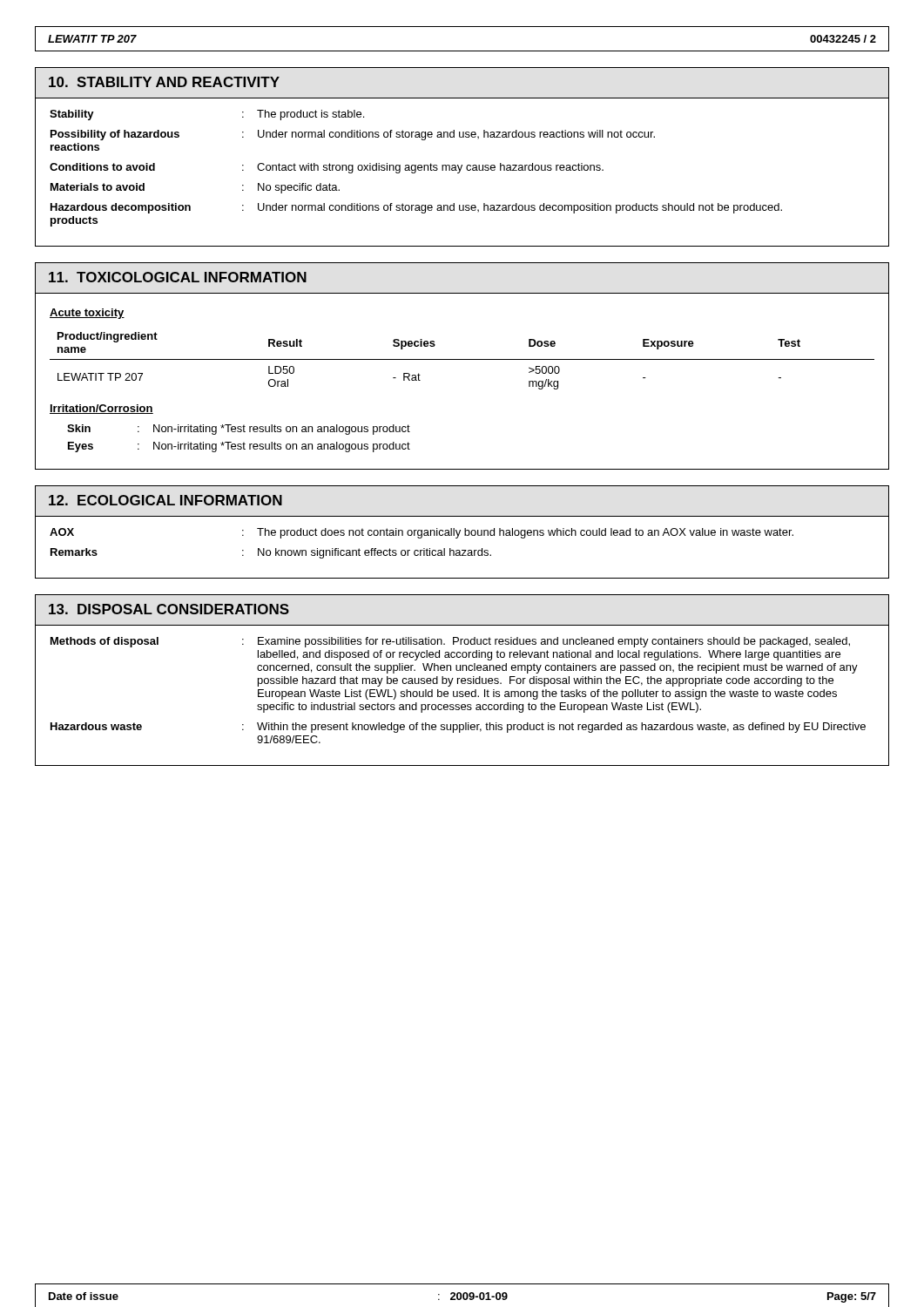The image size is (924, 1307).
Task: Click on the region starting "Acute toxicity"
Action: coord(87,312)
